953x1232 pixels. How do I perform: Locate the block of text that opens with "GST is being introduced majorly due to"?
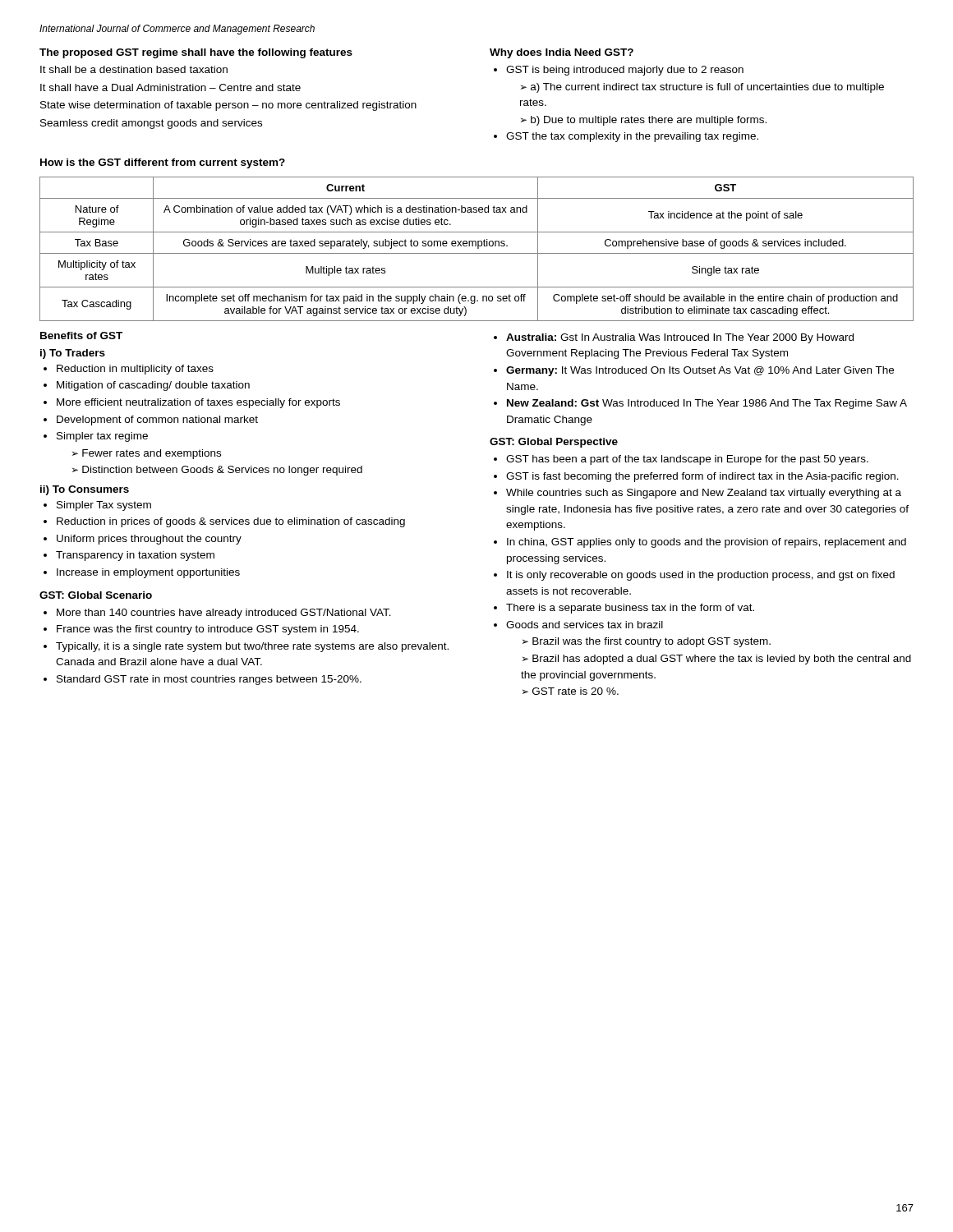point(710,95)
